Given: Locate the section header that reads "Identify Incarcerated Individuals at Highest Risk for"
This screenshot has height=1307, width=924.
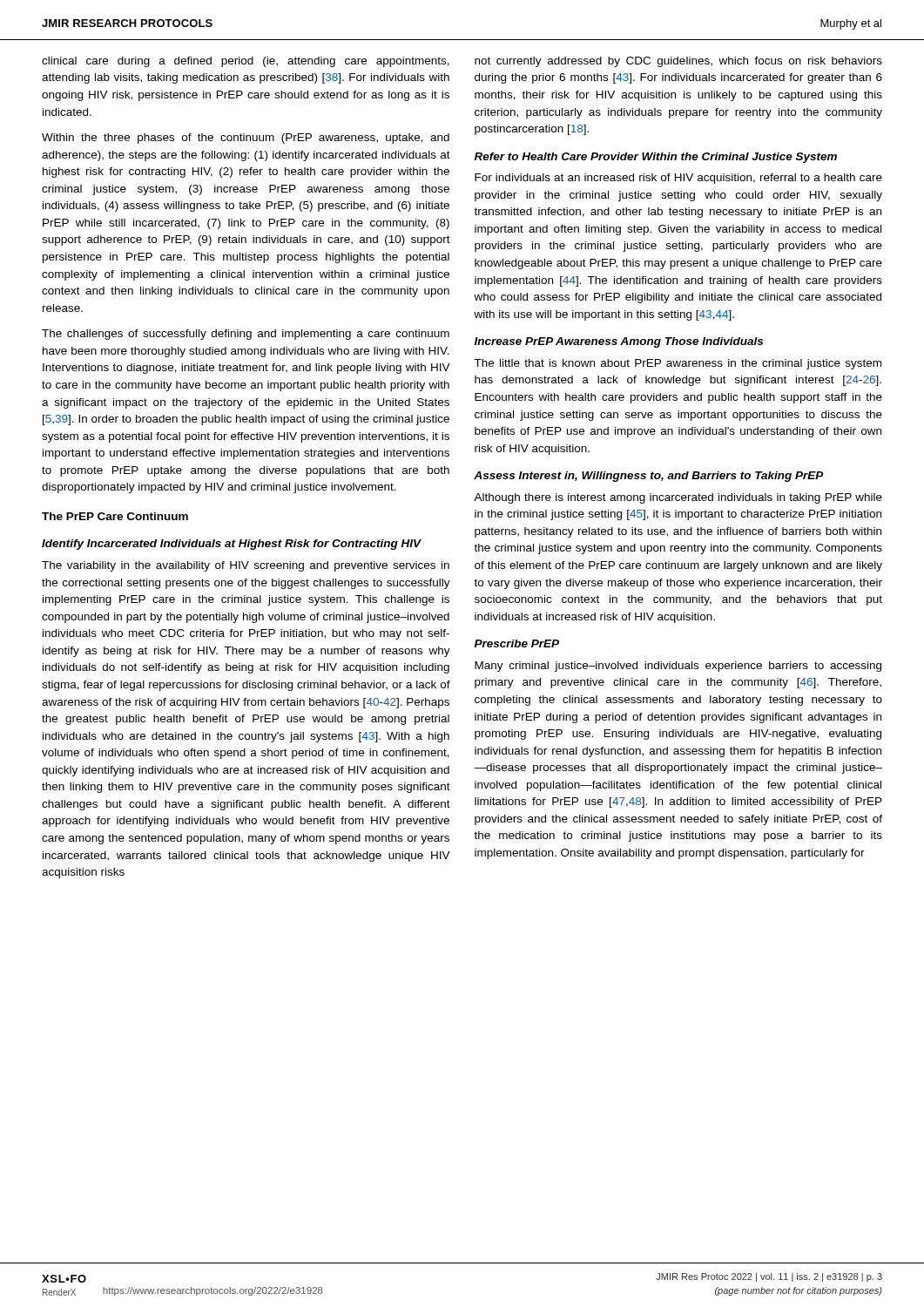Looking at the screenshot, I should (x=231, y=544).
